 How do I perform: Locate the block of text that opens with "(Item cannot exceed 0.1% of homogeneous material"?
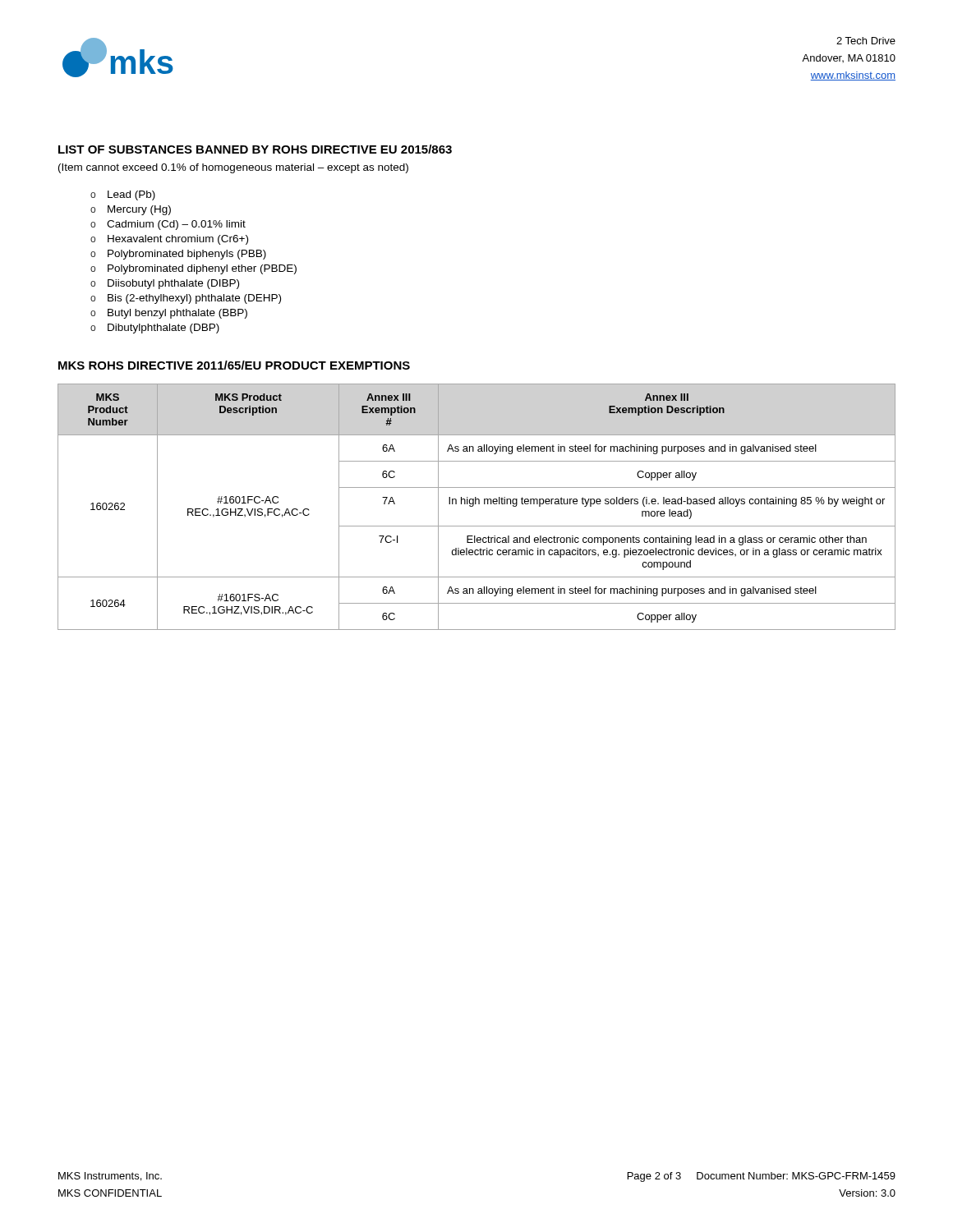pos(233,167)
